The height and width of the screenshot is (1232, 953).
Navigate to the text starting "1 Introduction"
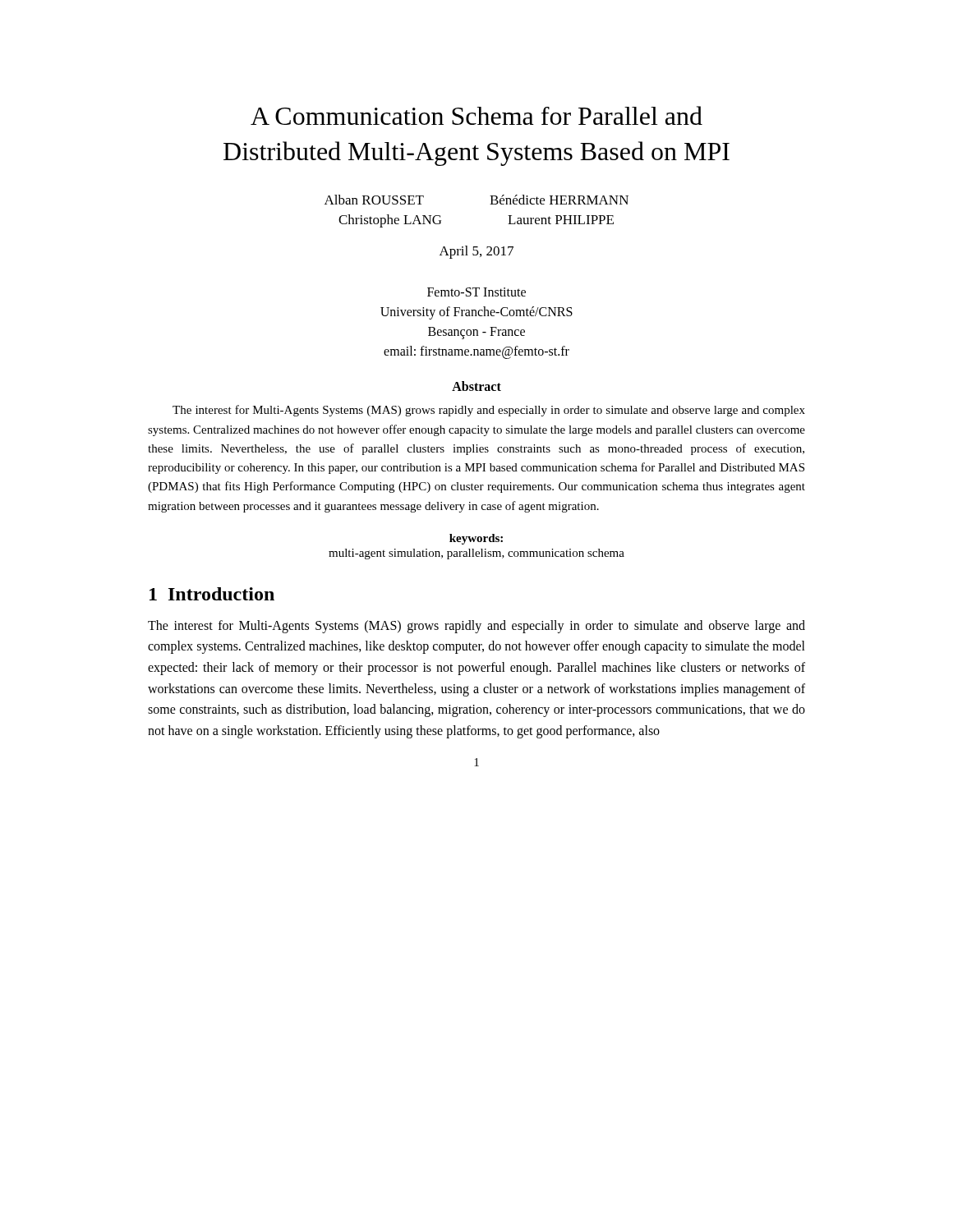click(211, 594)
